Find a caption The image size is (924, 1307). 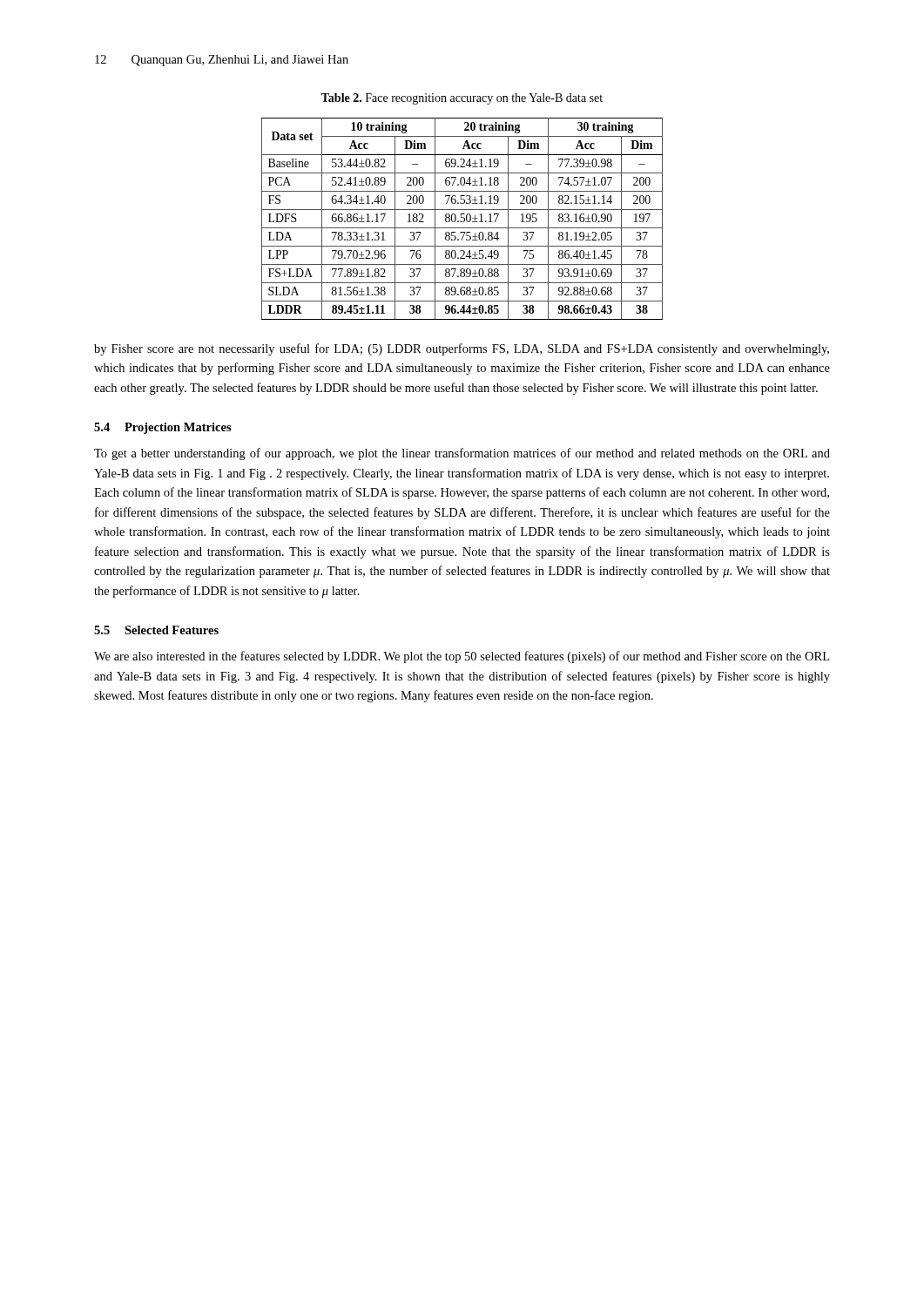tap(462, 98)
